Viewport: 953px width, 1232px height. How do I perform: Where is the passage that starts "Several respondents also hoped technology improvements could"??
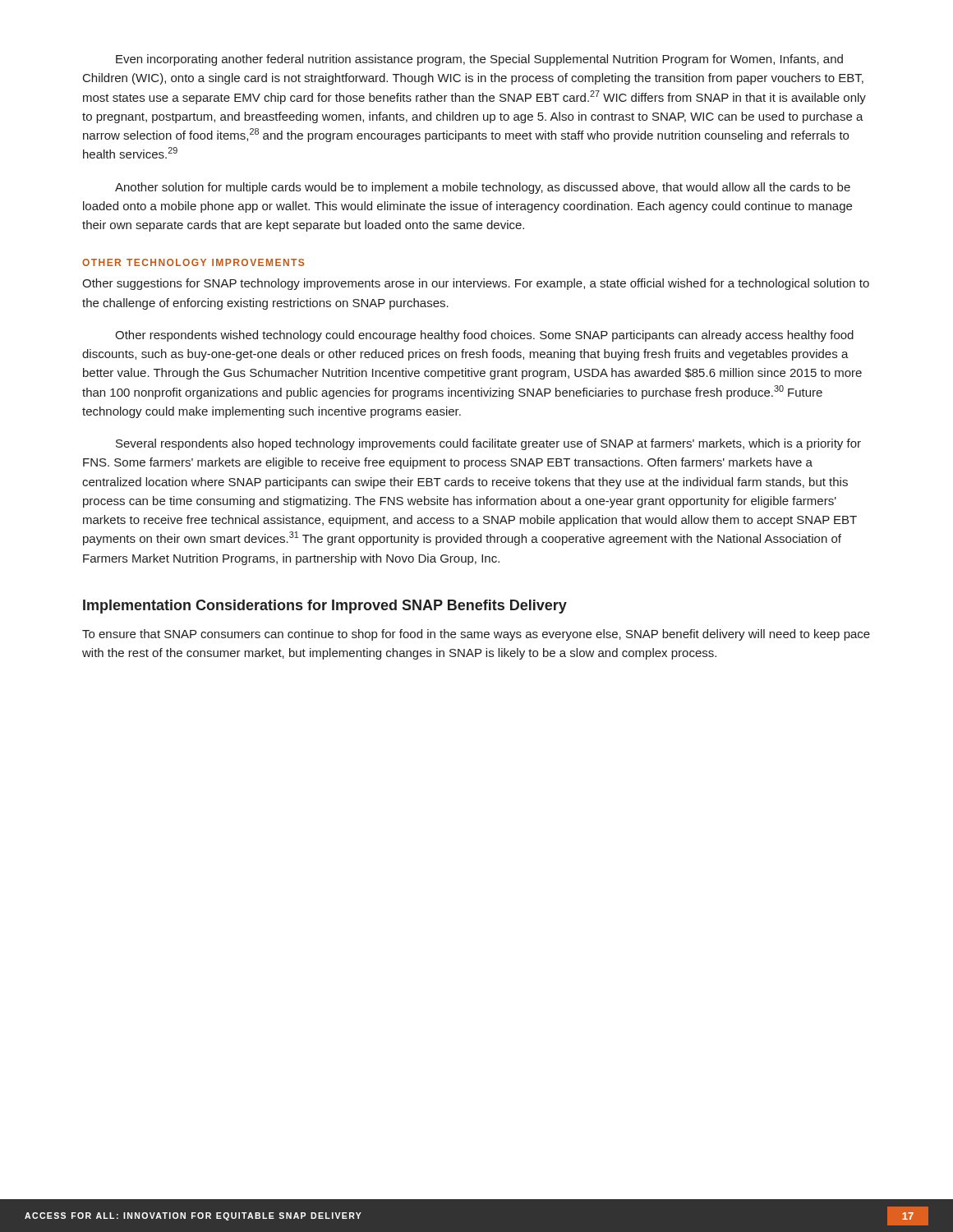pos(476,500)
